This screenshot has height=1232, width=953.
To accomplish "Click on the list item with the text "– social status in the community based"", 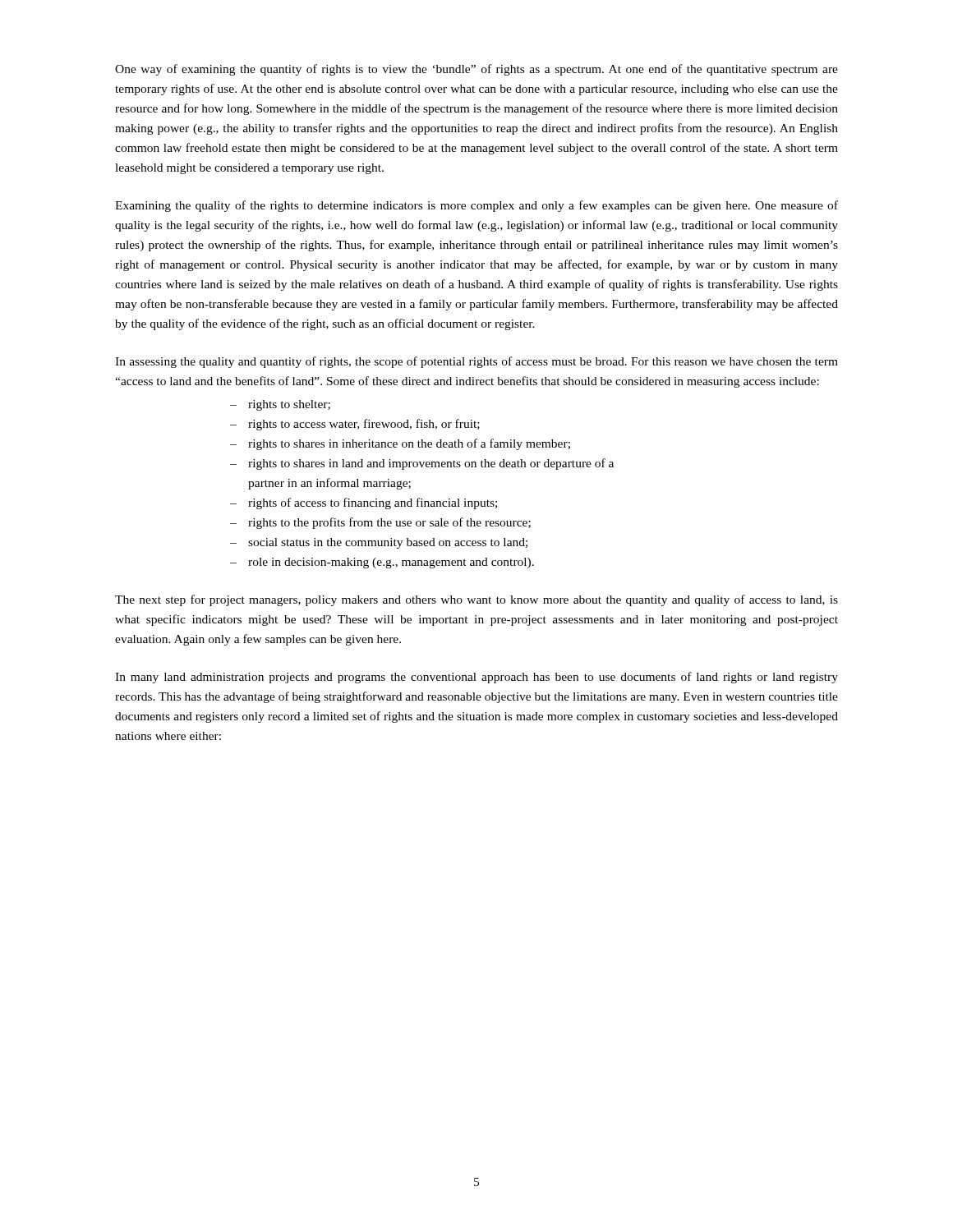I will click(x=534, y=542).
